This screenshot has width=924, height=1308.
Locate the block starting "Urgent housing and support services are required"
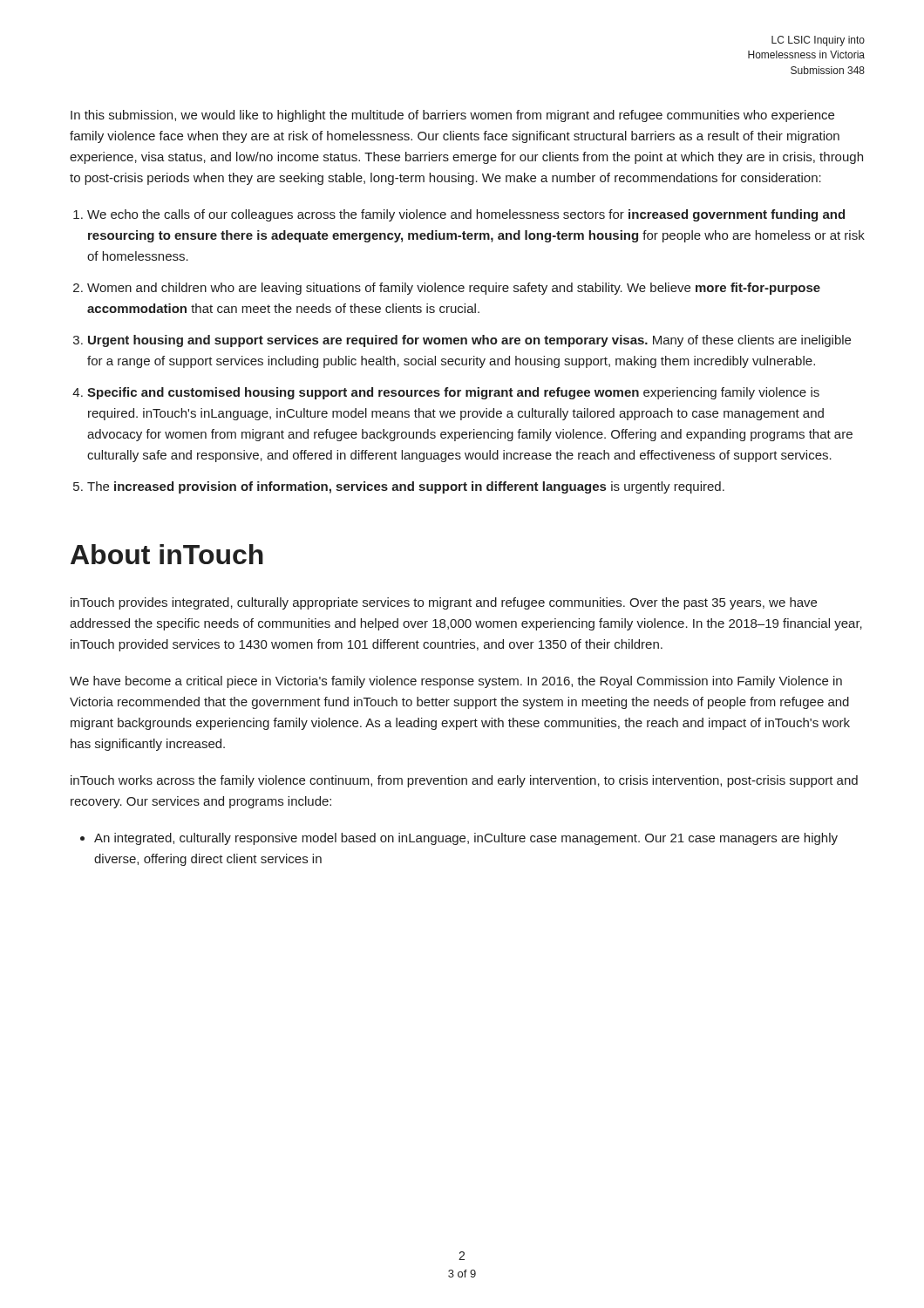click(x=469, y=350)
